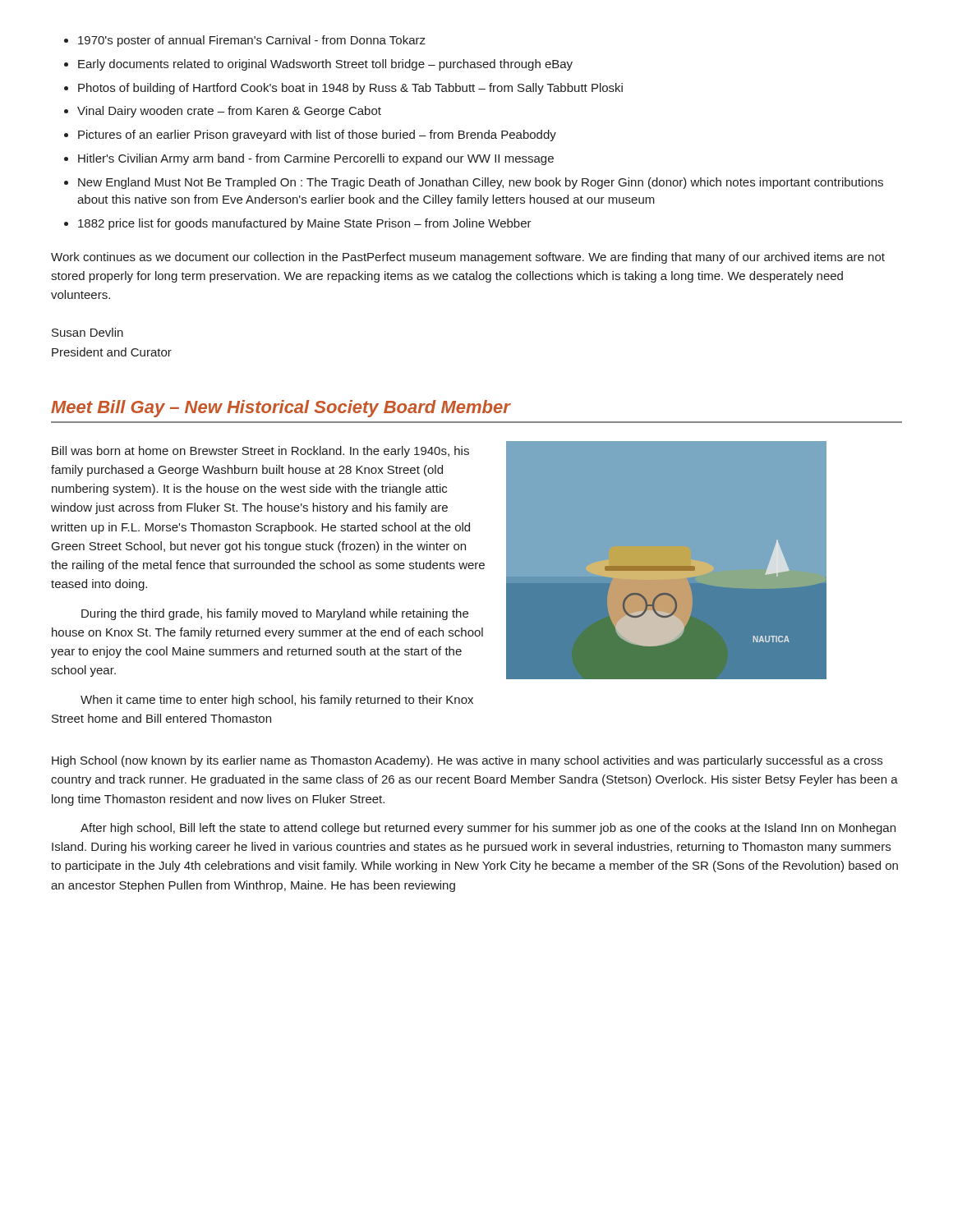Screen dimensions: 1232x953
Task: Navigate to the text block starting "1882 price list for goods manufactured by Maine"
Action: tap(304, 223)
